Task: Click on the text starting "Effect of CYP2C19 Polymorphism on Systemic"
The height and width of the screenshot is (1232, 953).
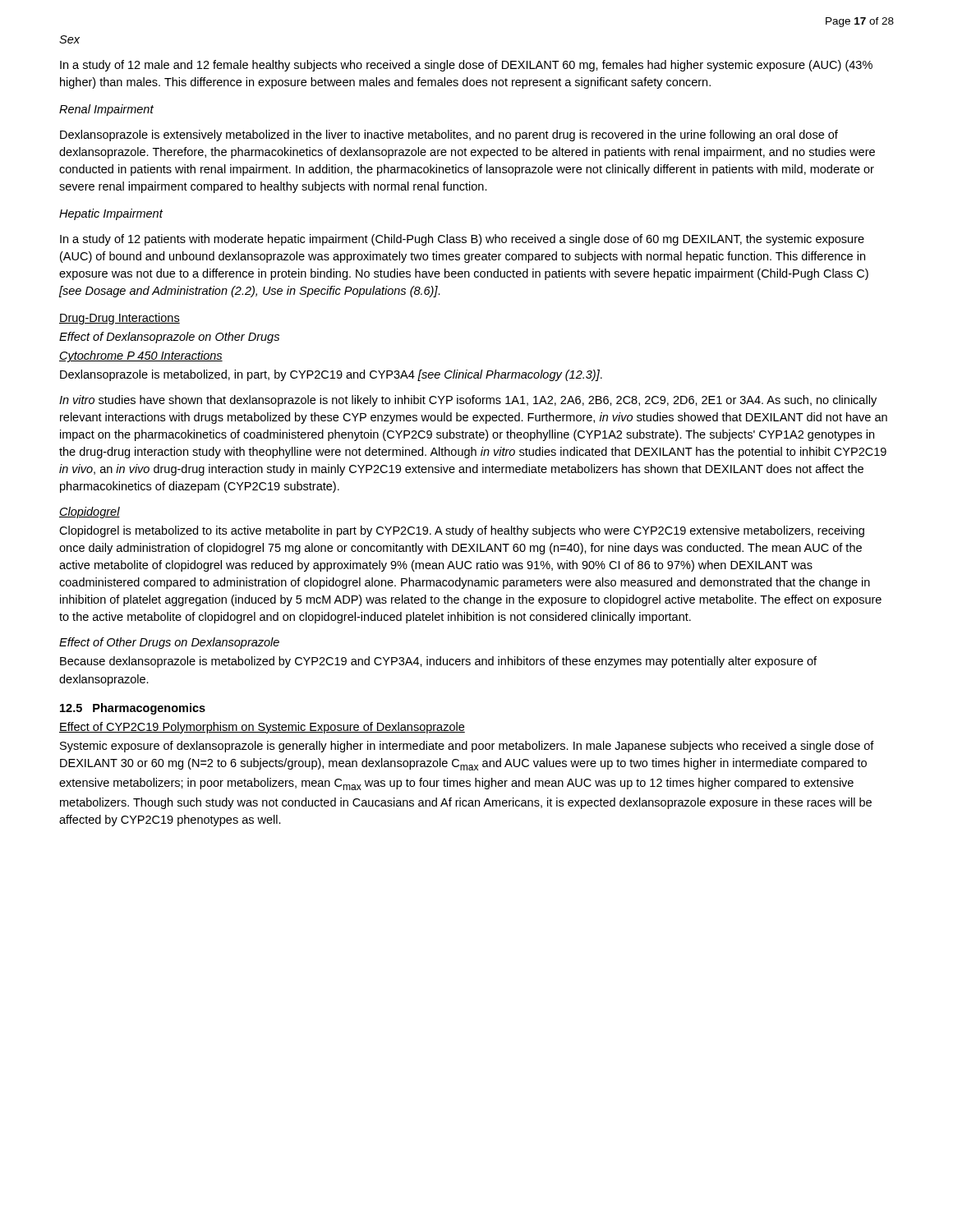Action: 262,728
